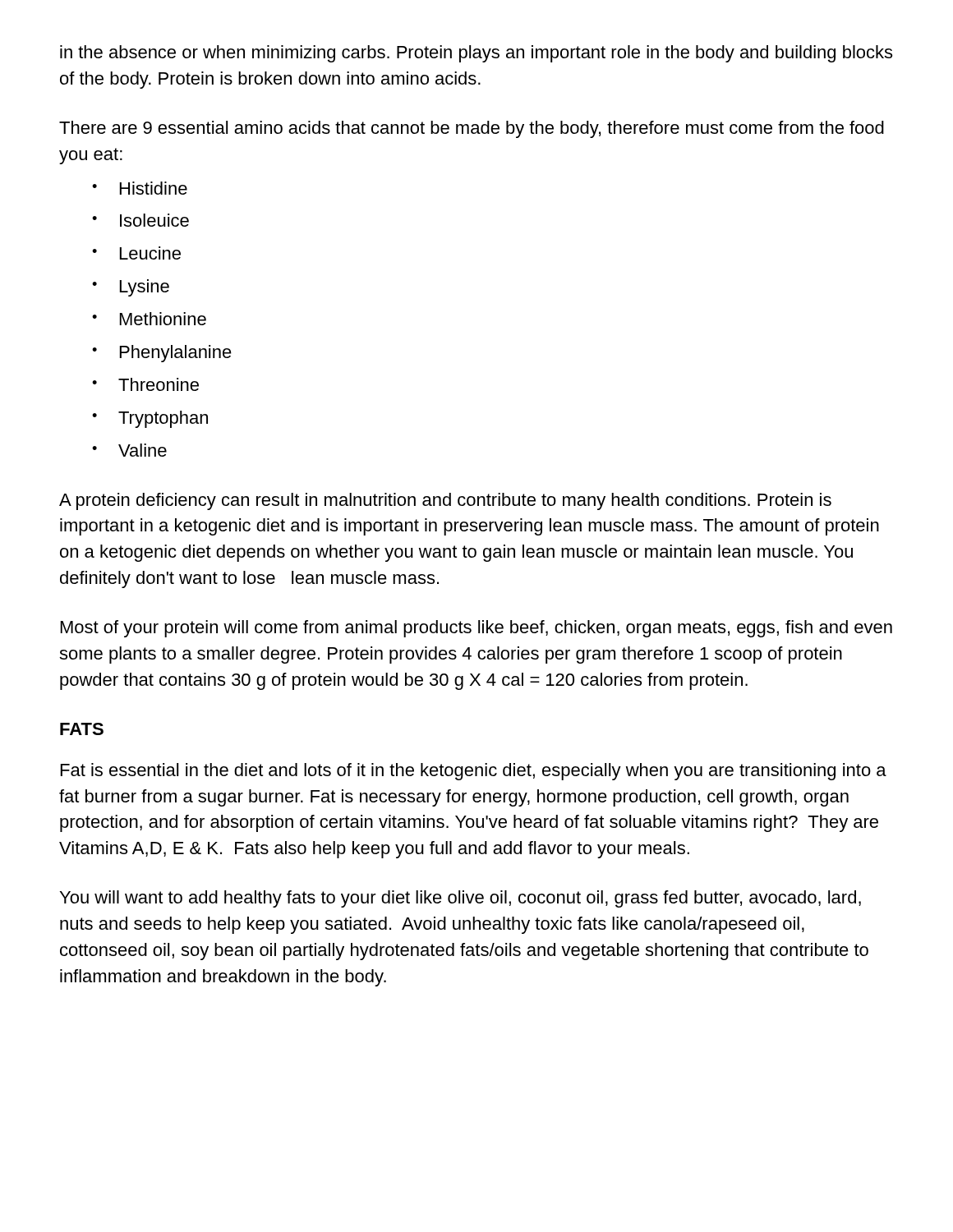Point to "• Lysine"
Image resolution: width=953 pixels, height=1232 pixels.
[131, 287]
